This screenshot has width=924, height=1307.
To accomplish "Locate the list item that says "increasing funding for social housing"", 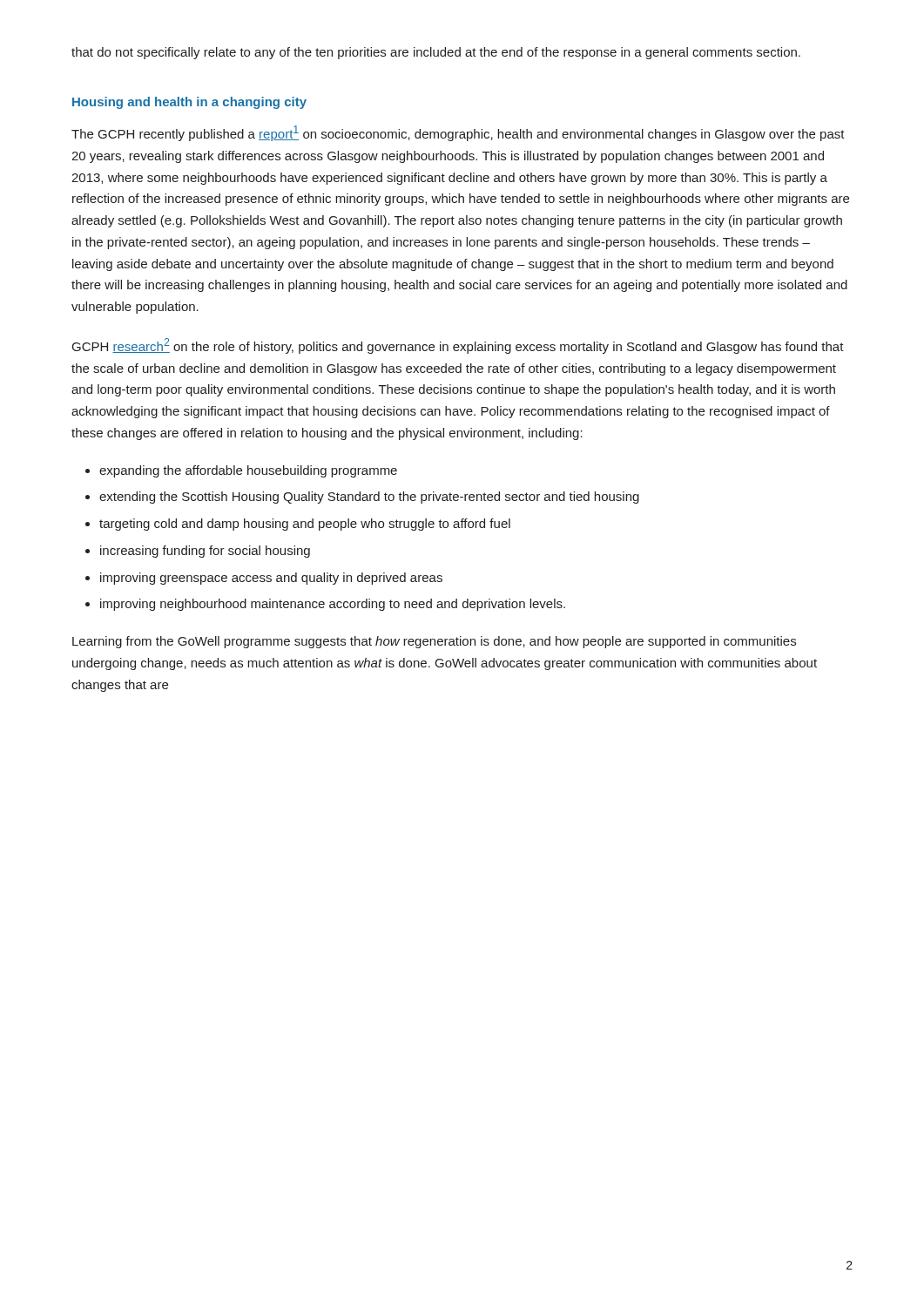I will [205, 550].
